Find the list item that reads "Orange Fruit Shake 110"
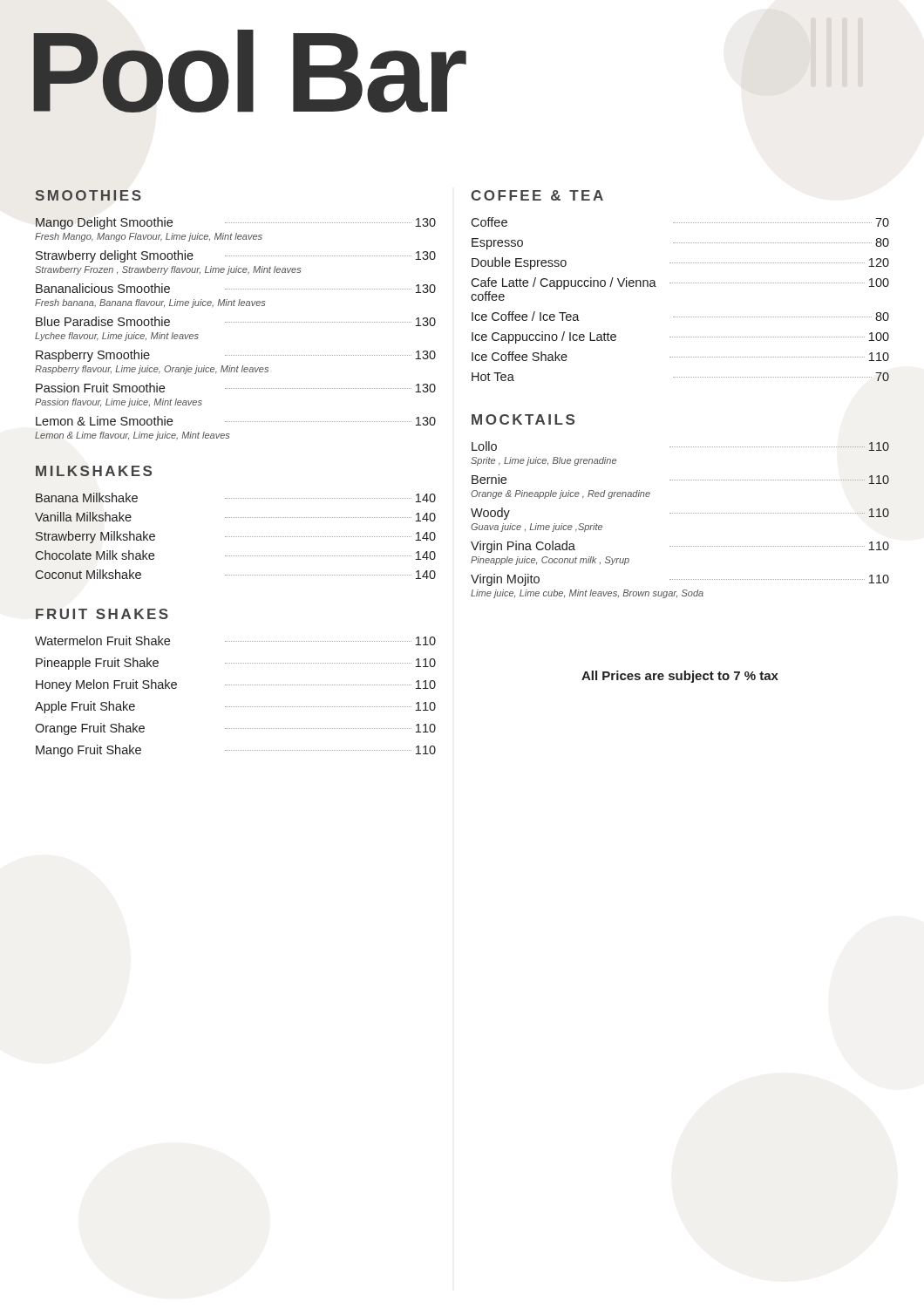This screenshot has height=1308, width=924. pyautogui.click(x=235, y=728)
